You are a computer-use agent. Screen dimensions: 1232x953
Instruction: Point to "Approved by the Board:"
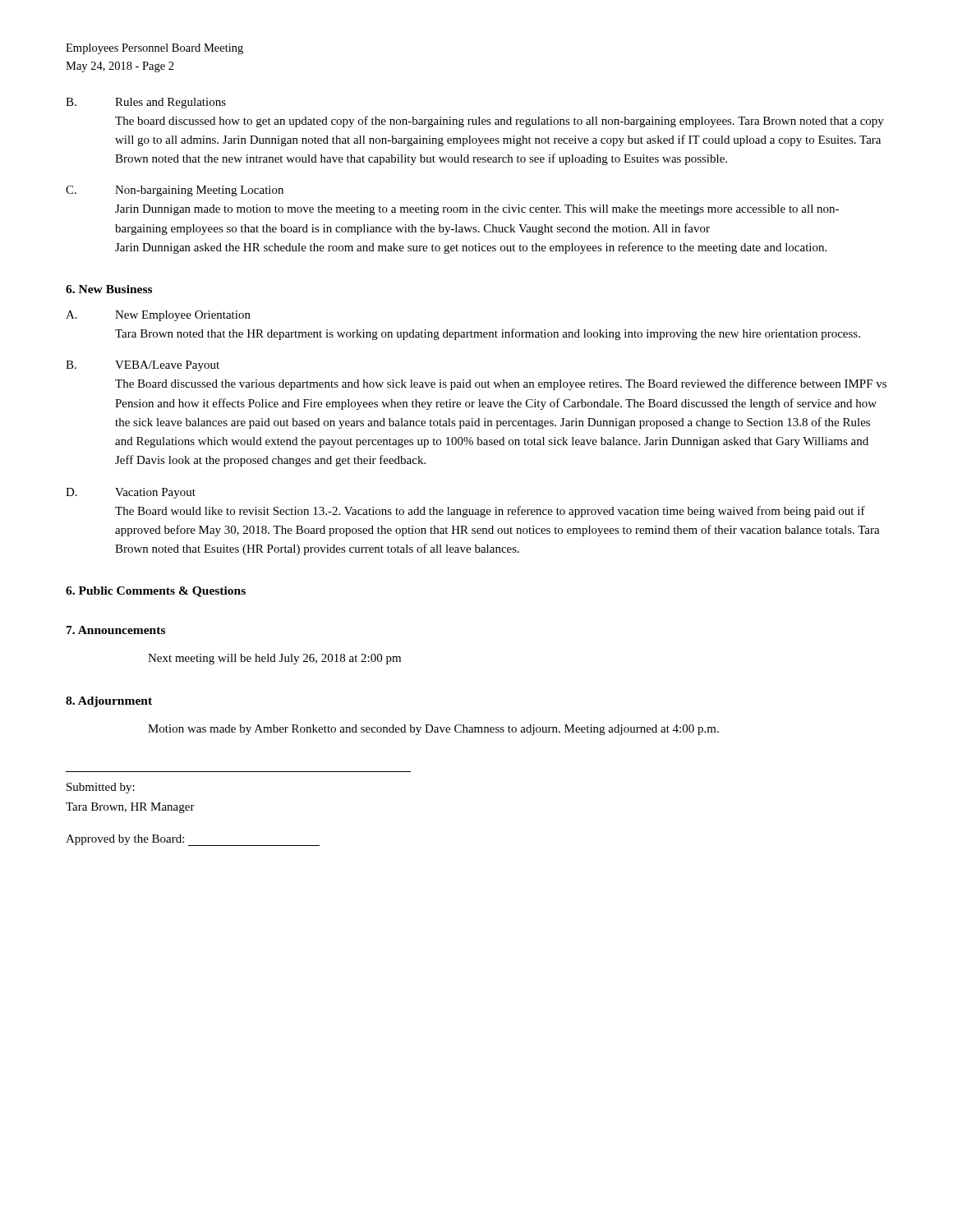click(x=193, y=838)
